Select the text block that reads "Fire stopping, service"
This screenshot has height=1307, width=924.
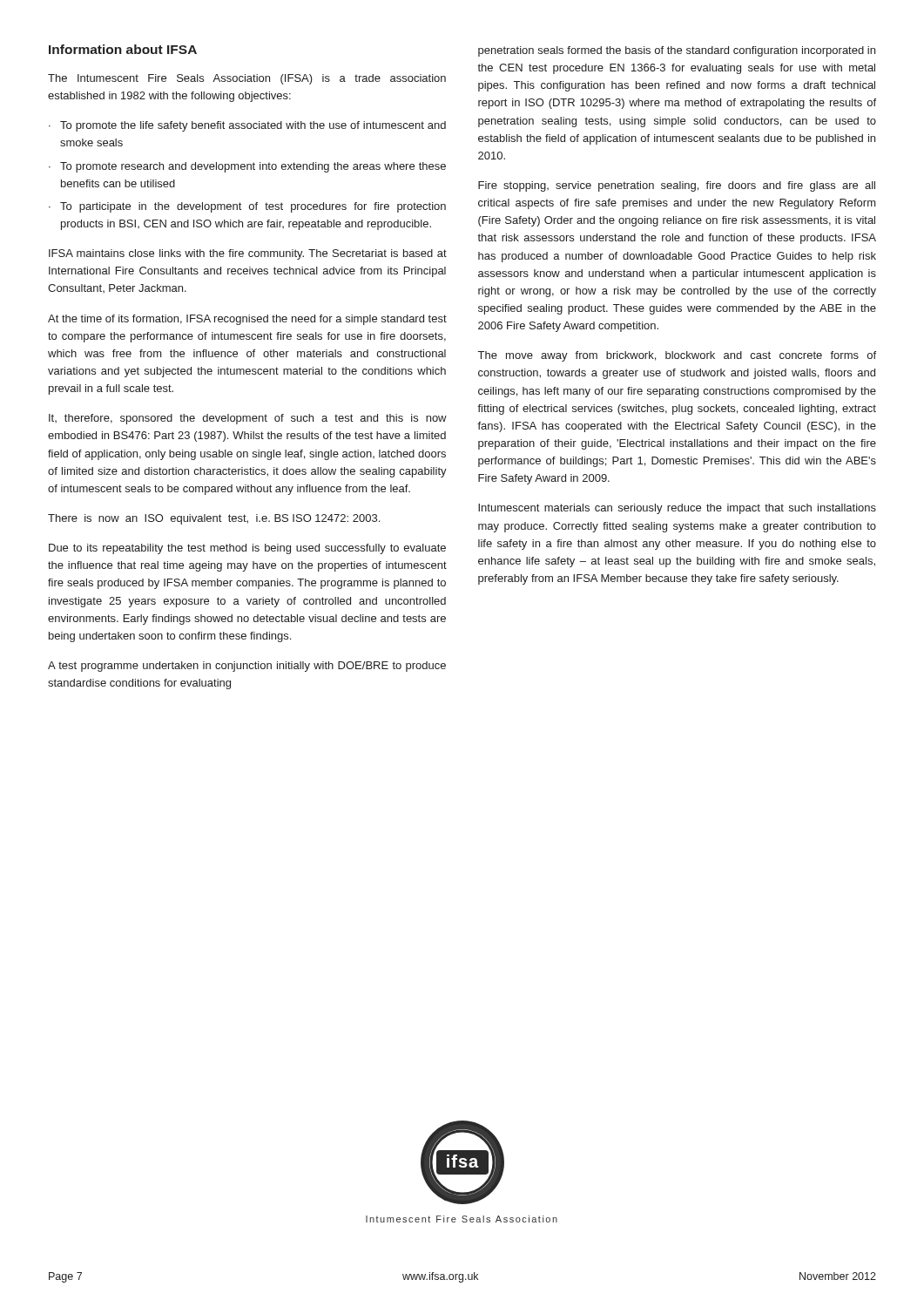coord(677,255)
